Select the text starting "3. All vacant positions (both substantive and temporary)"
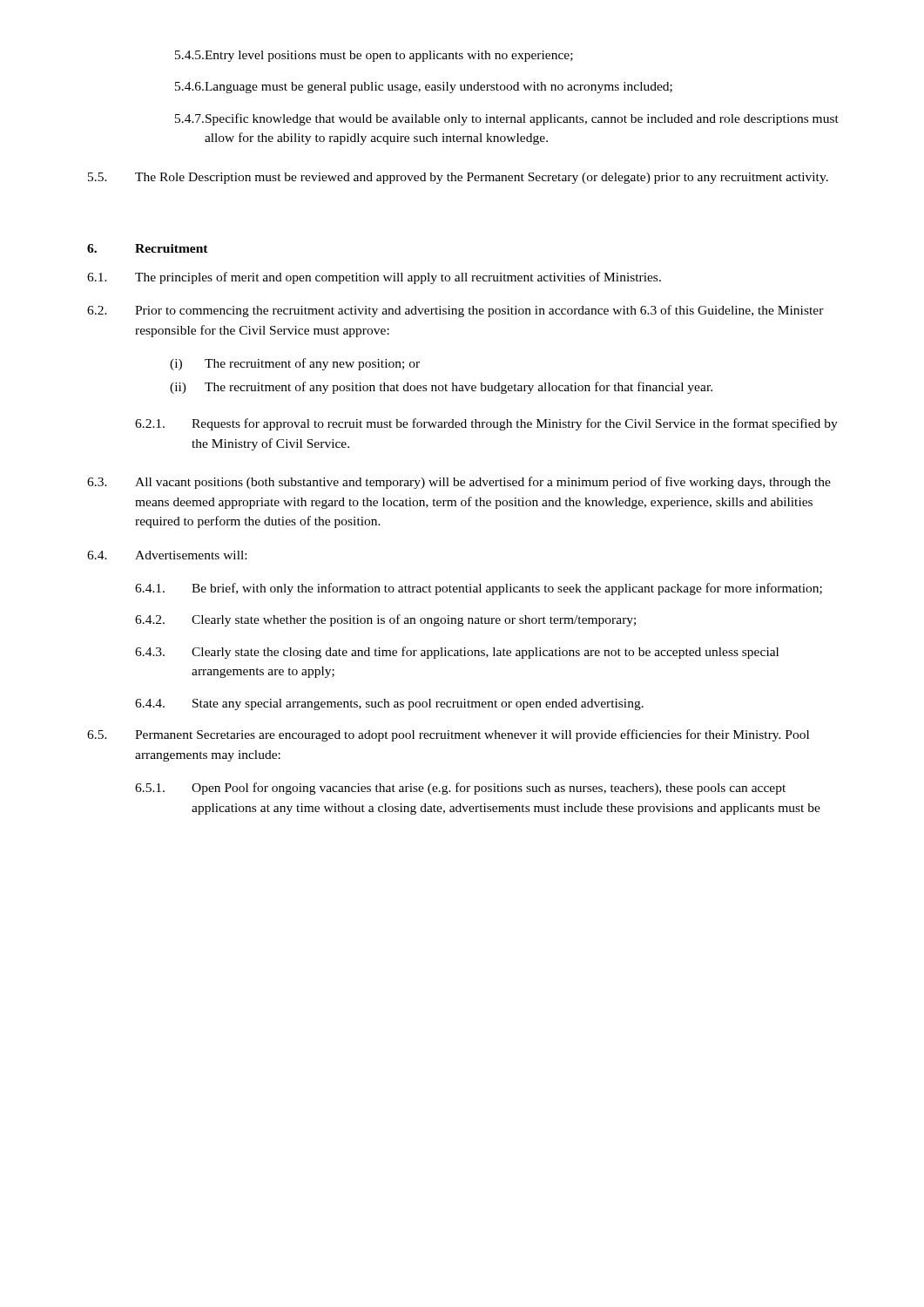The width and height of the screenshot is (924, 1307). click(x=466, y=502)
